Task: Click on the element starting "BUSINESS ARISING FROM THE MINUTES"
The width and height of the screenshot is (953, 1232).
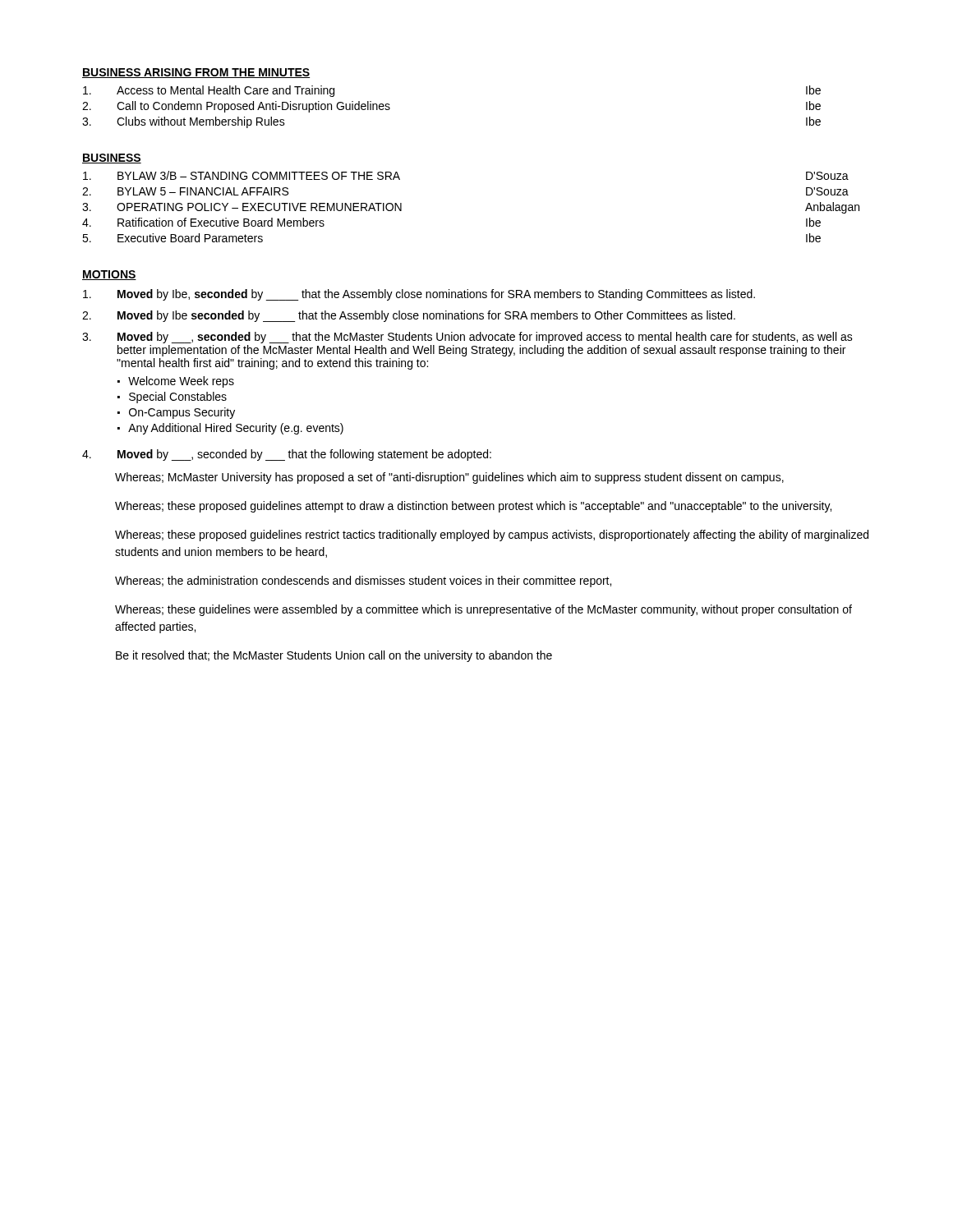Action: [x=196, y=72]
